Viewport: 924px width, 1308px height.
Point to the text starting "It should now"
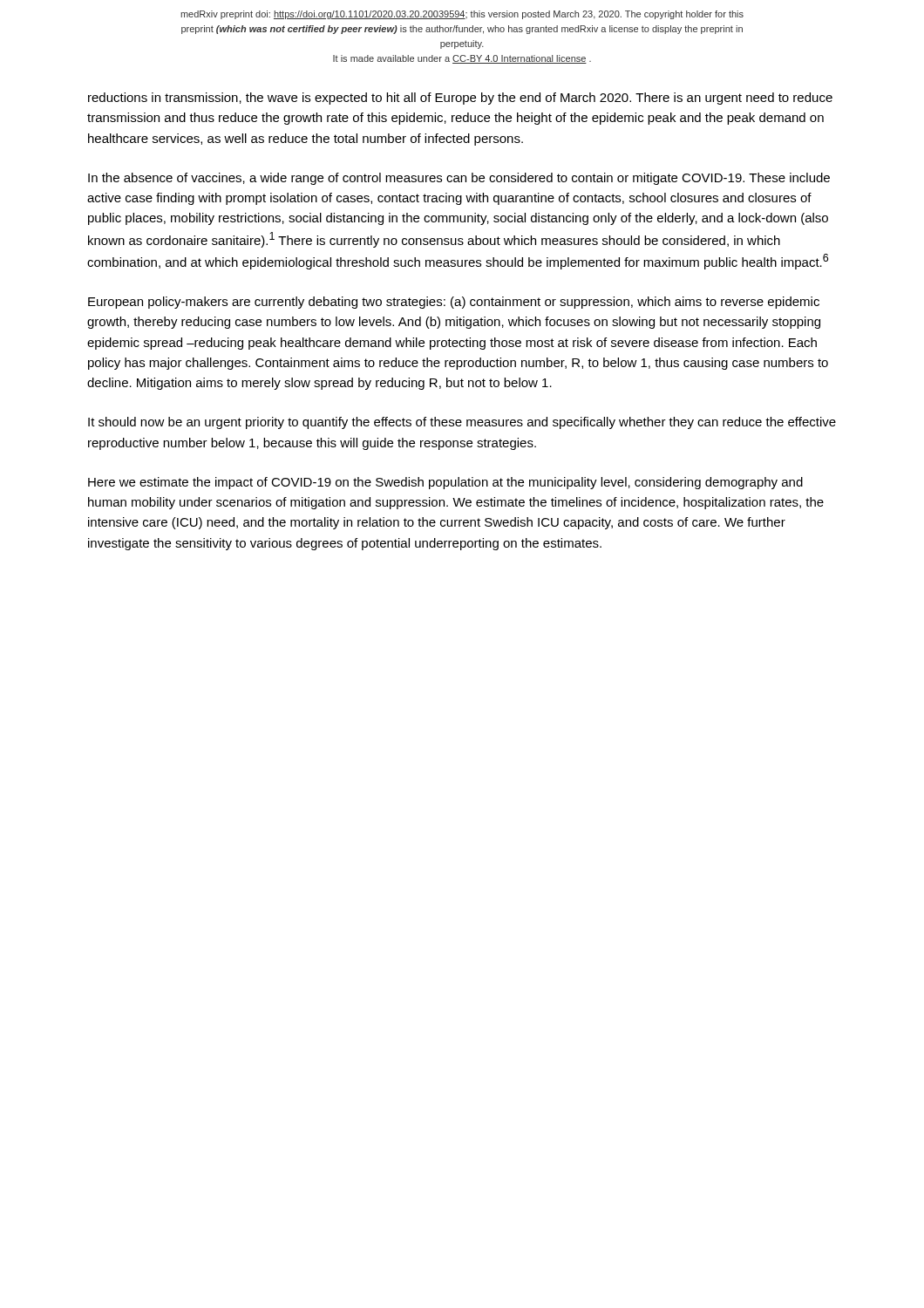pos(462,432)
